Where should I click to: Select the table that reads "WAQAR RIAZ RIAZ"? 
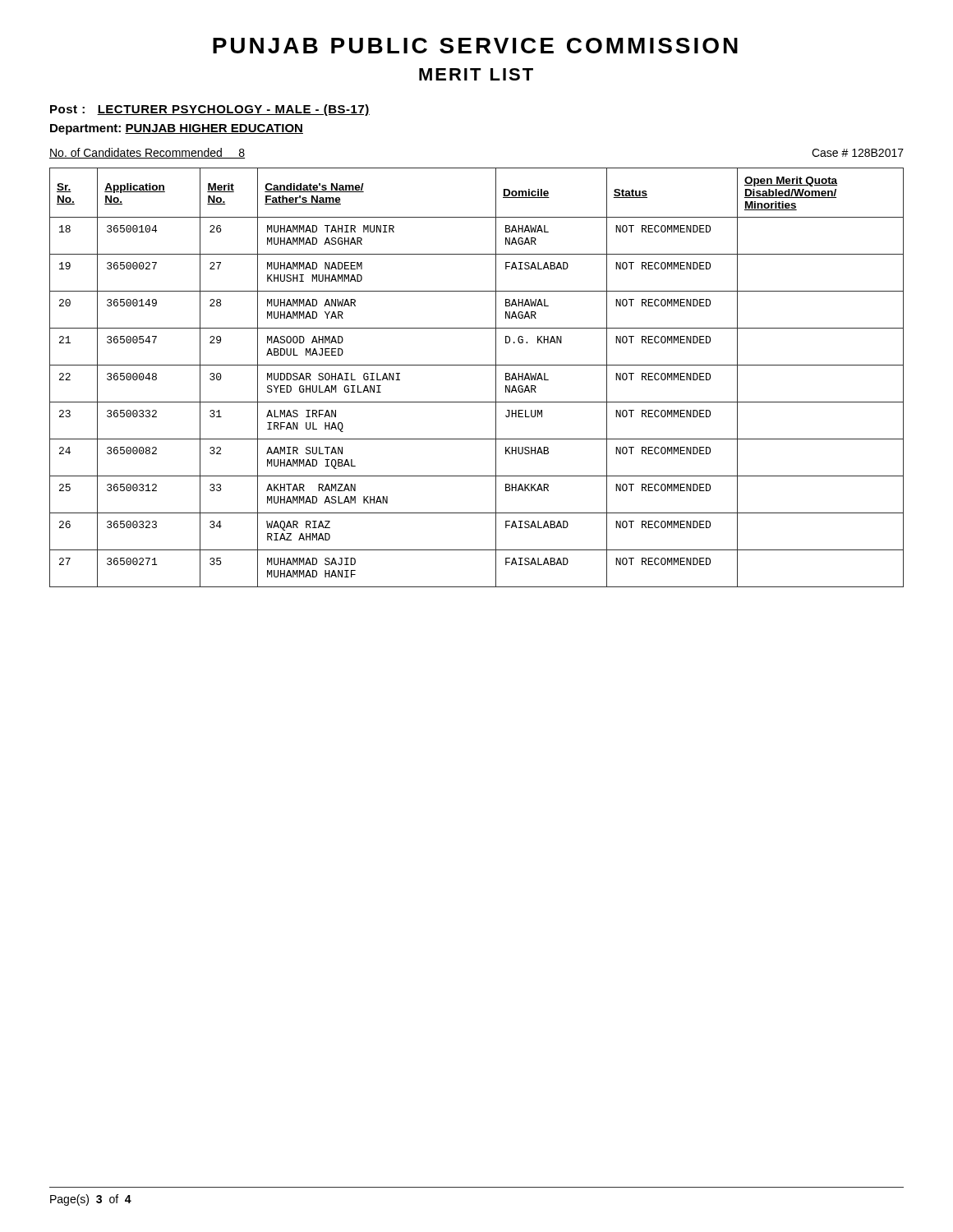pos(476,377)
